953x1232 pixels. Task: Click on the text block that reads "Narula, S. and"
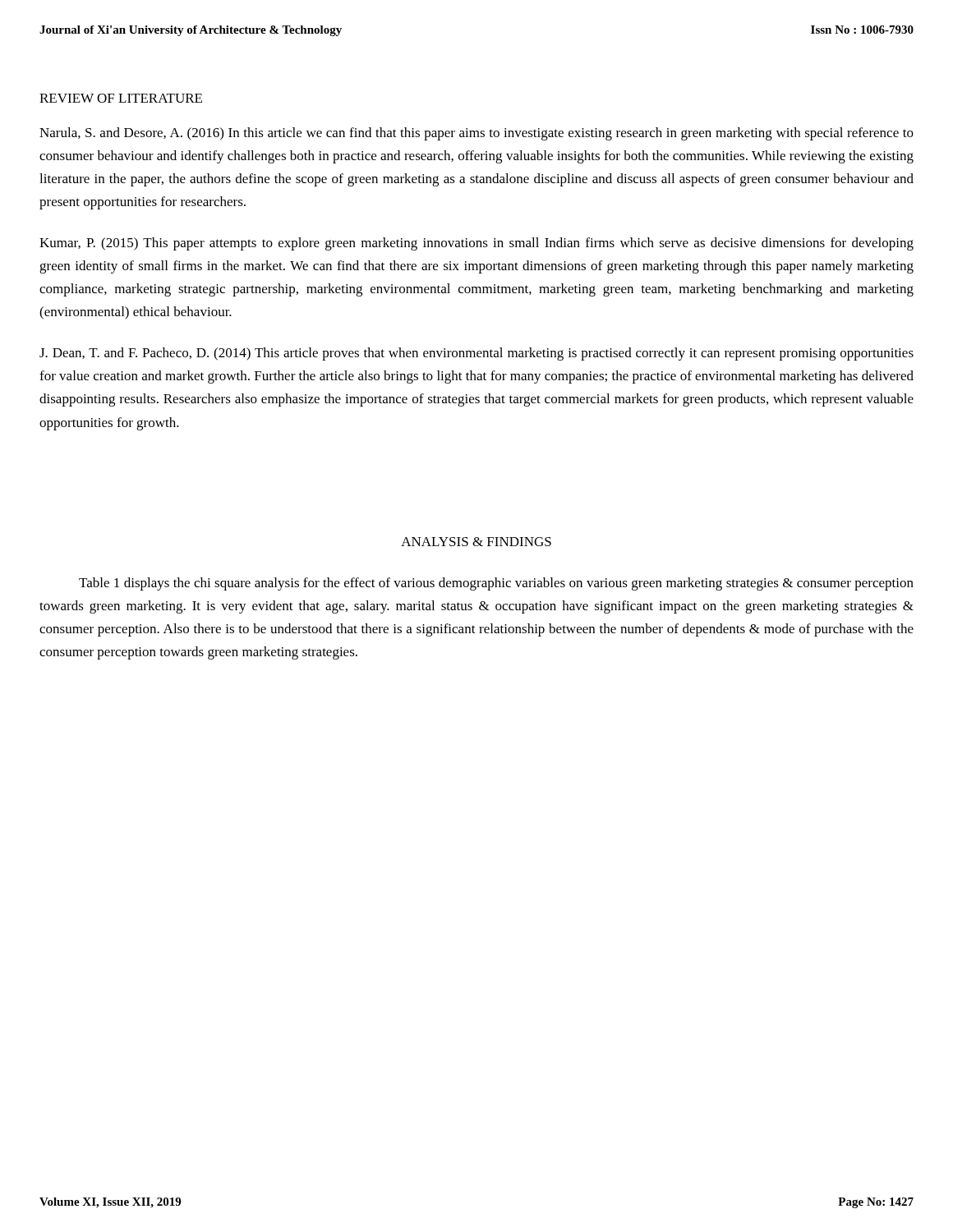[x=476, y=167]
